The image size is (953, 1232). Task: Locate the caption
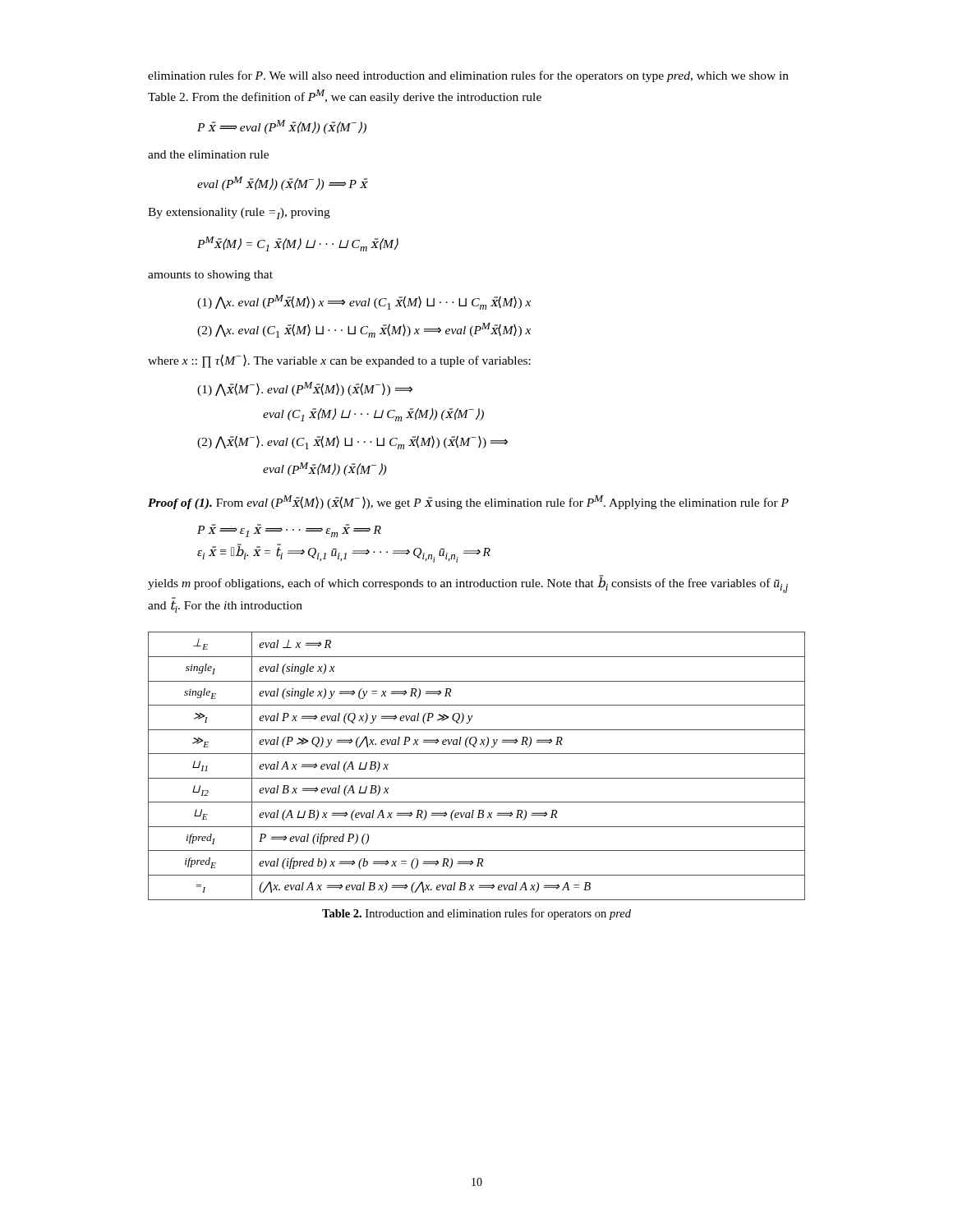(476, 913)
